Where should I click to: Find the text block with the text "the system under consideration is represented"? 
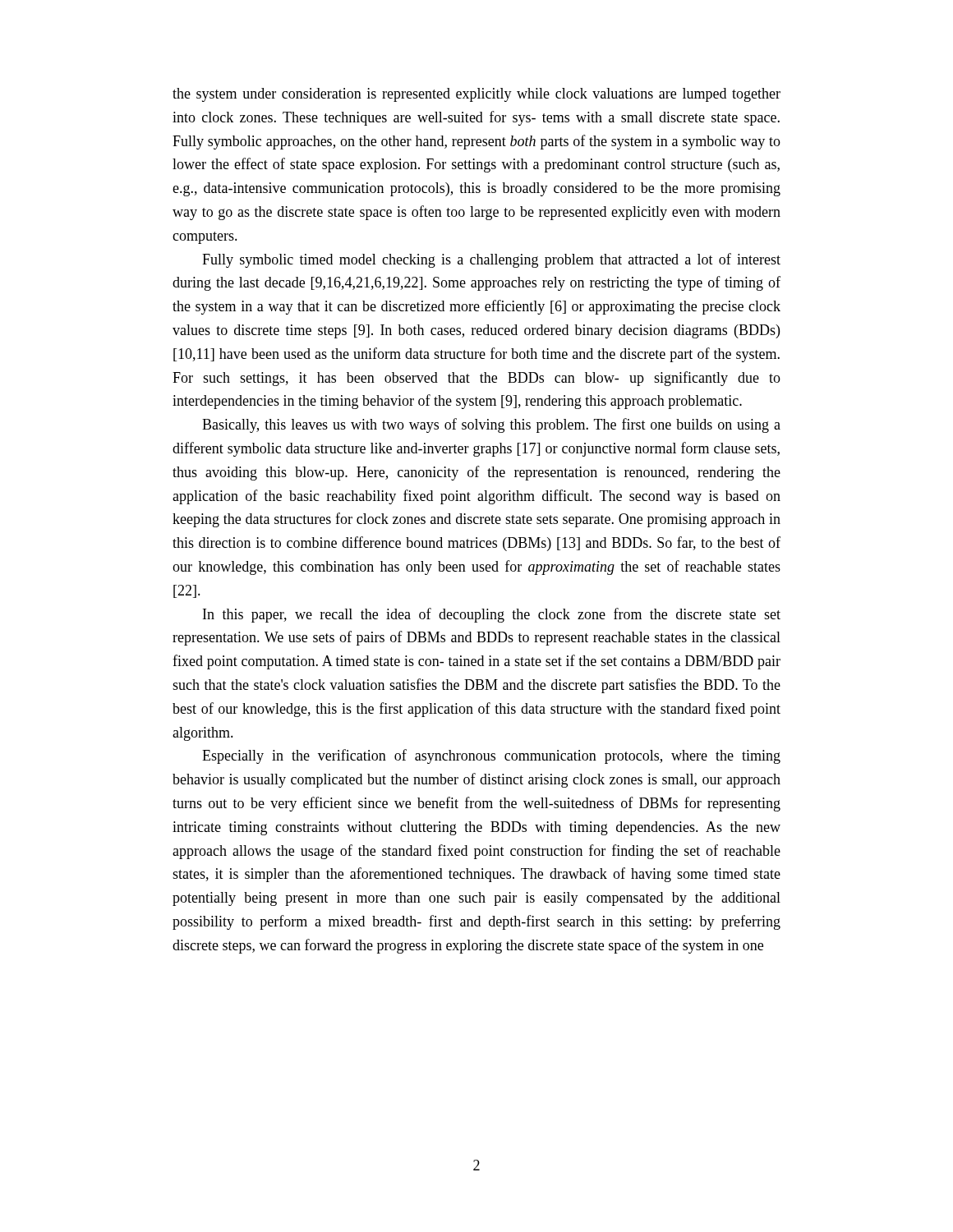tap(476, 165)
